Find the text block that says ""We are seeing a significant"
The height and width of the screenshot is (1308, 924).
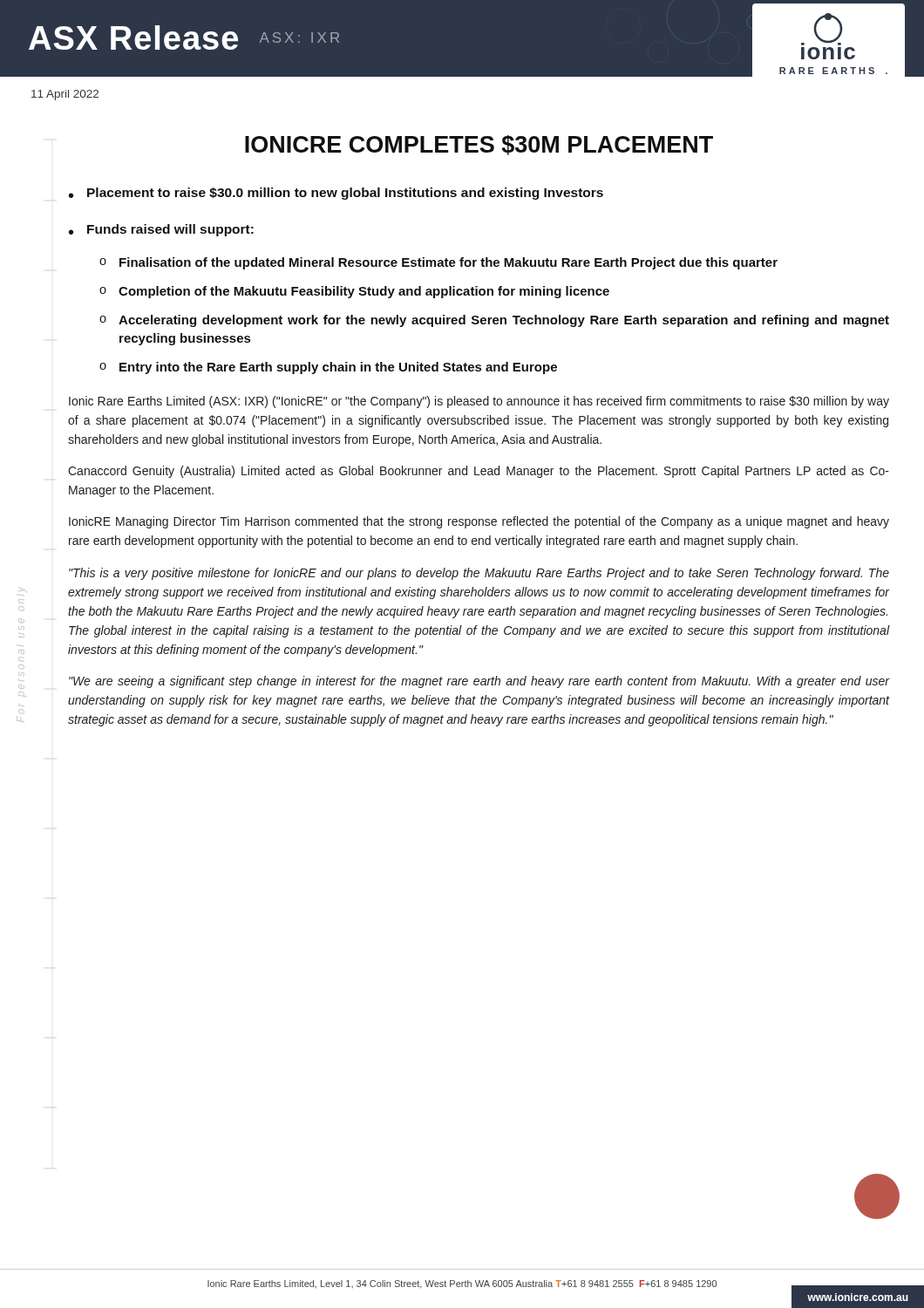click(479, 700)
